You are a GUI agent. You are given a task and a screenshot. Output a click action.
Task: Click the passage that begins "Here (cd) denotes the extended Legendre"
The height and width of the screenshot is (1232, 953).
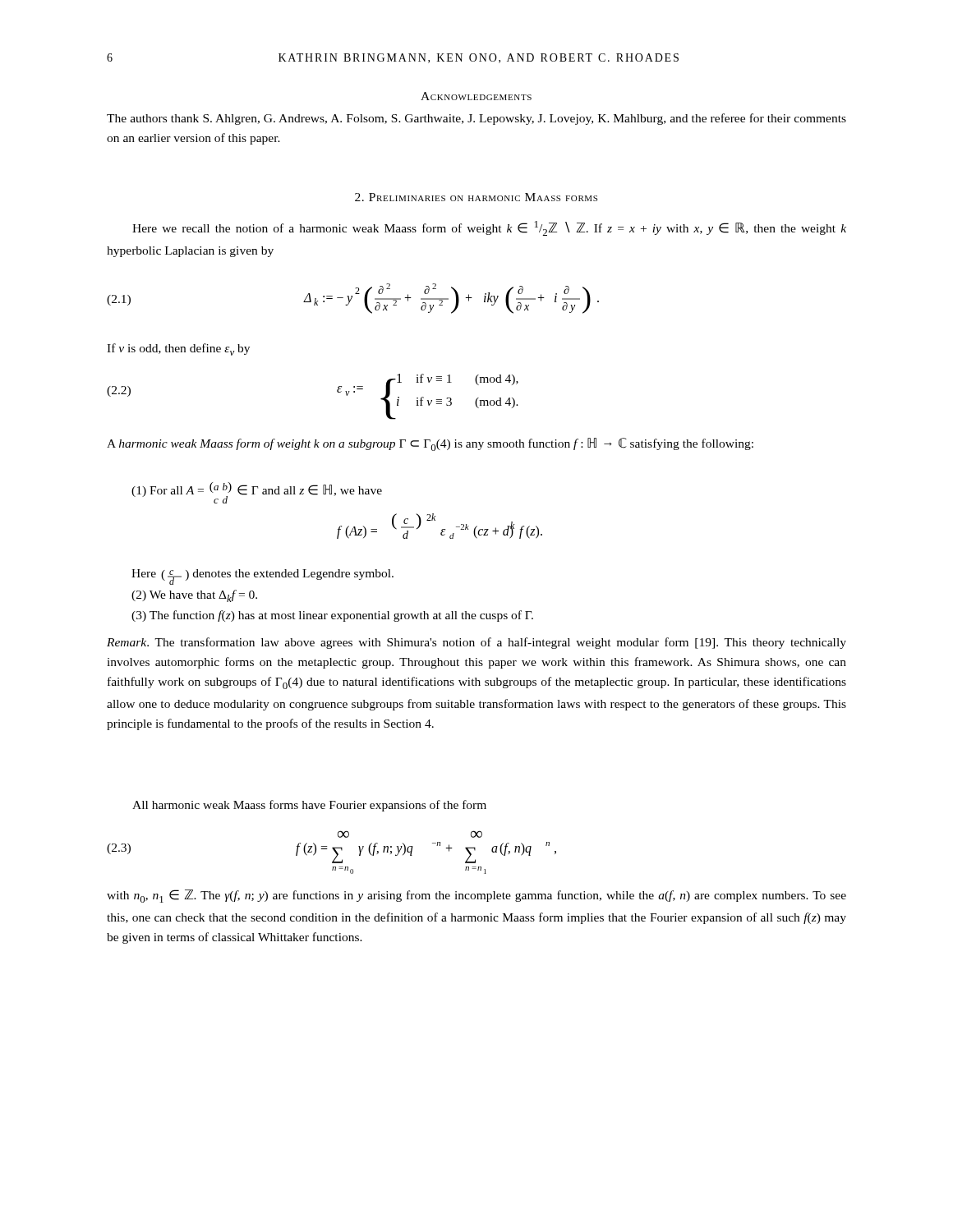pos(263,574)
